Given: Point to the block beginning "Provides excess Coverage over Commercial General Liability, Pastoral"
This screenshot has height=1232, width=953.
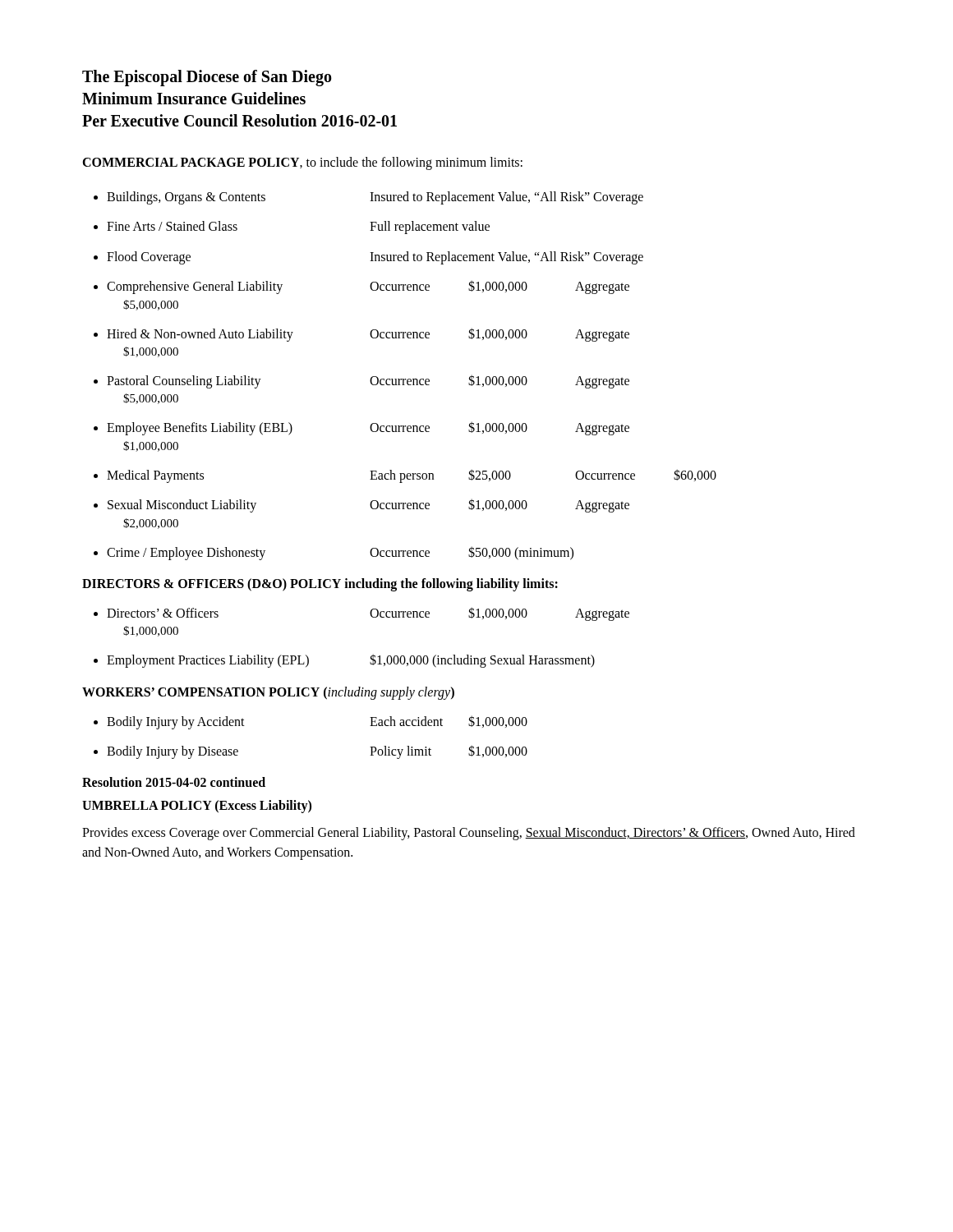Looking at the screenshot, I should point(469,843).
